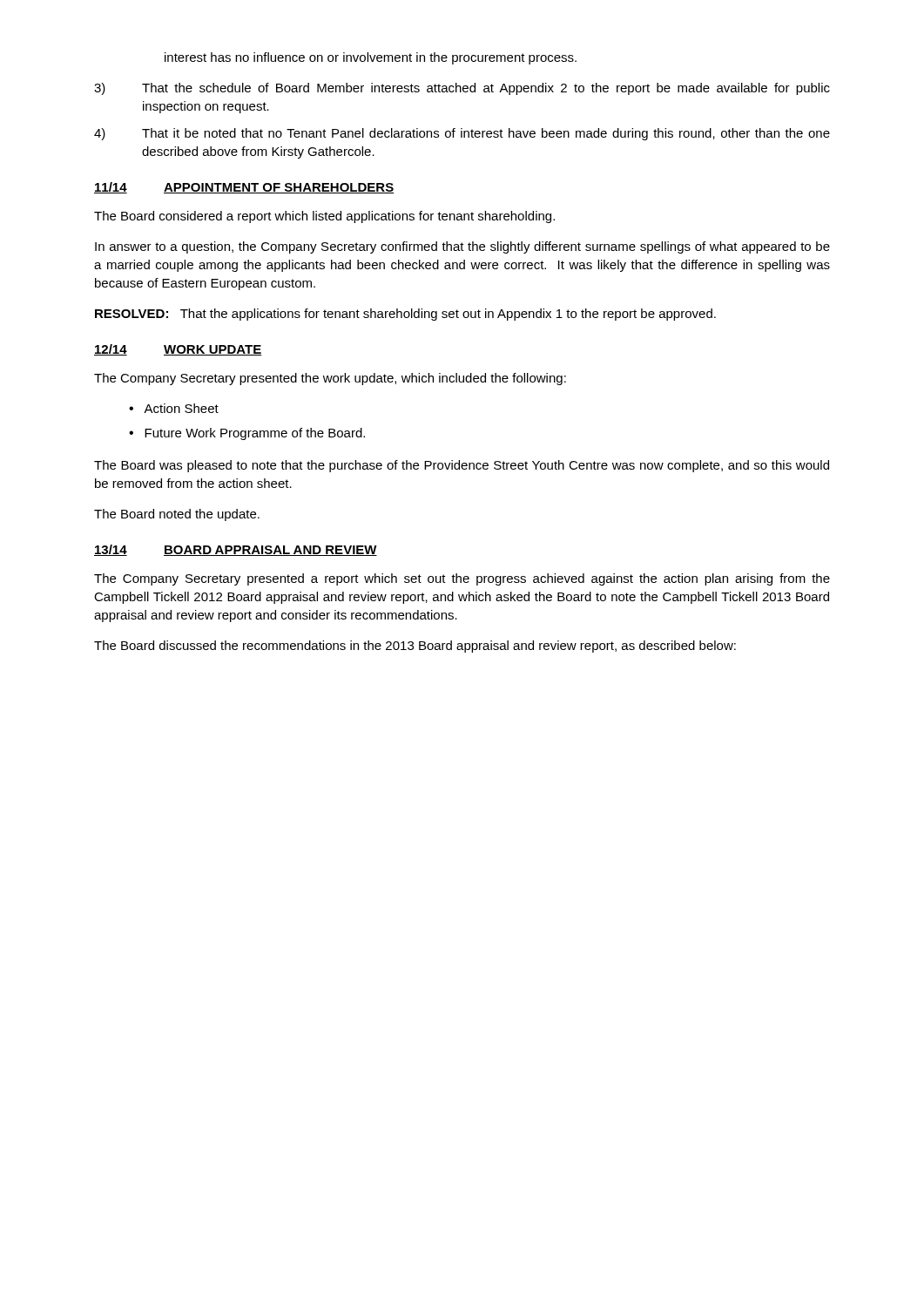Find the element starting "interest has no"
This screenshot has width=924, height=1307.
(x=371, y=57)
